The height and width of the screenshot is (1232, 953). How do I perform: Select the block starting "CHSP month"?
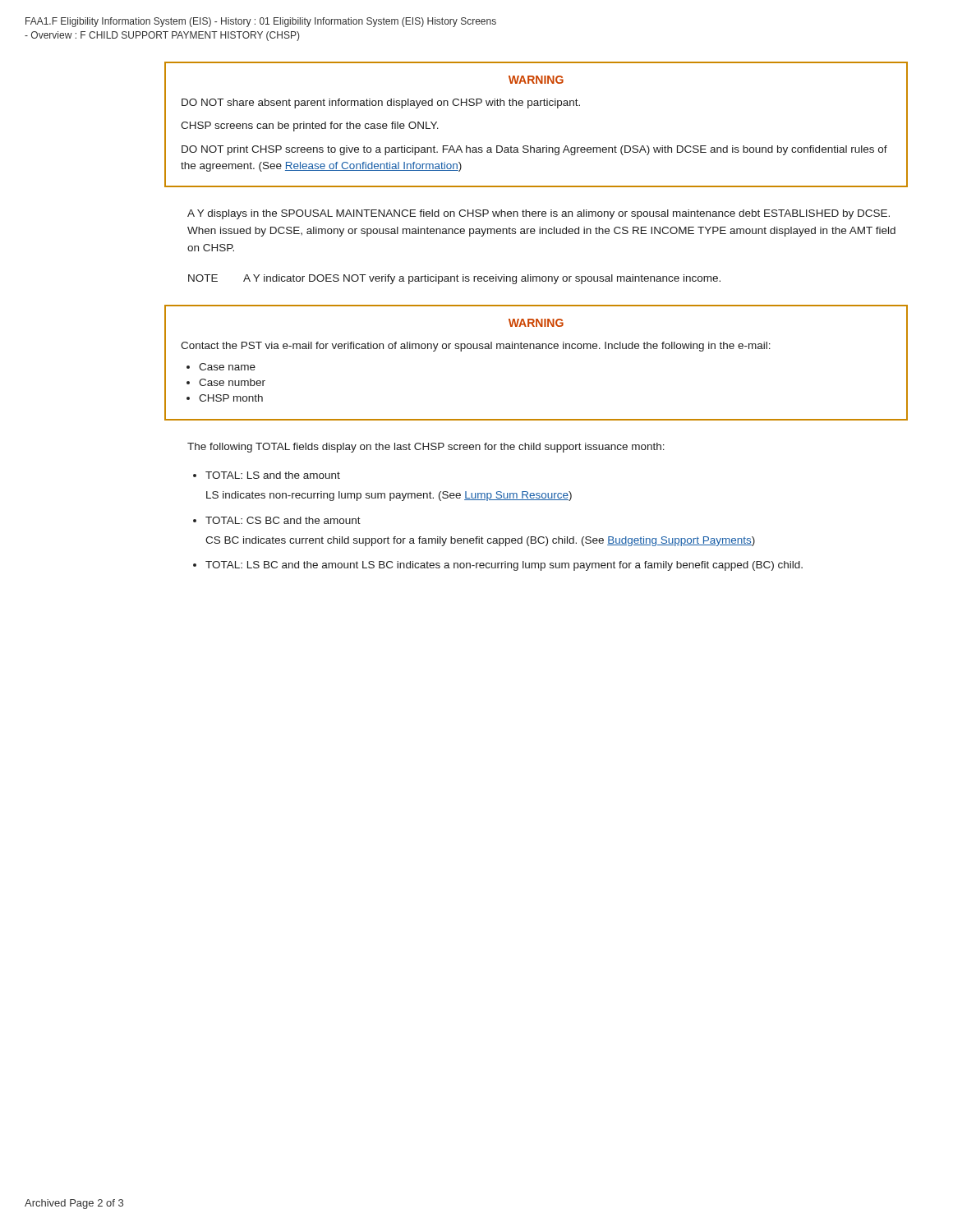231,398
